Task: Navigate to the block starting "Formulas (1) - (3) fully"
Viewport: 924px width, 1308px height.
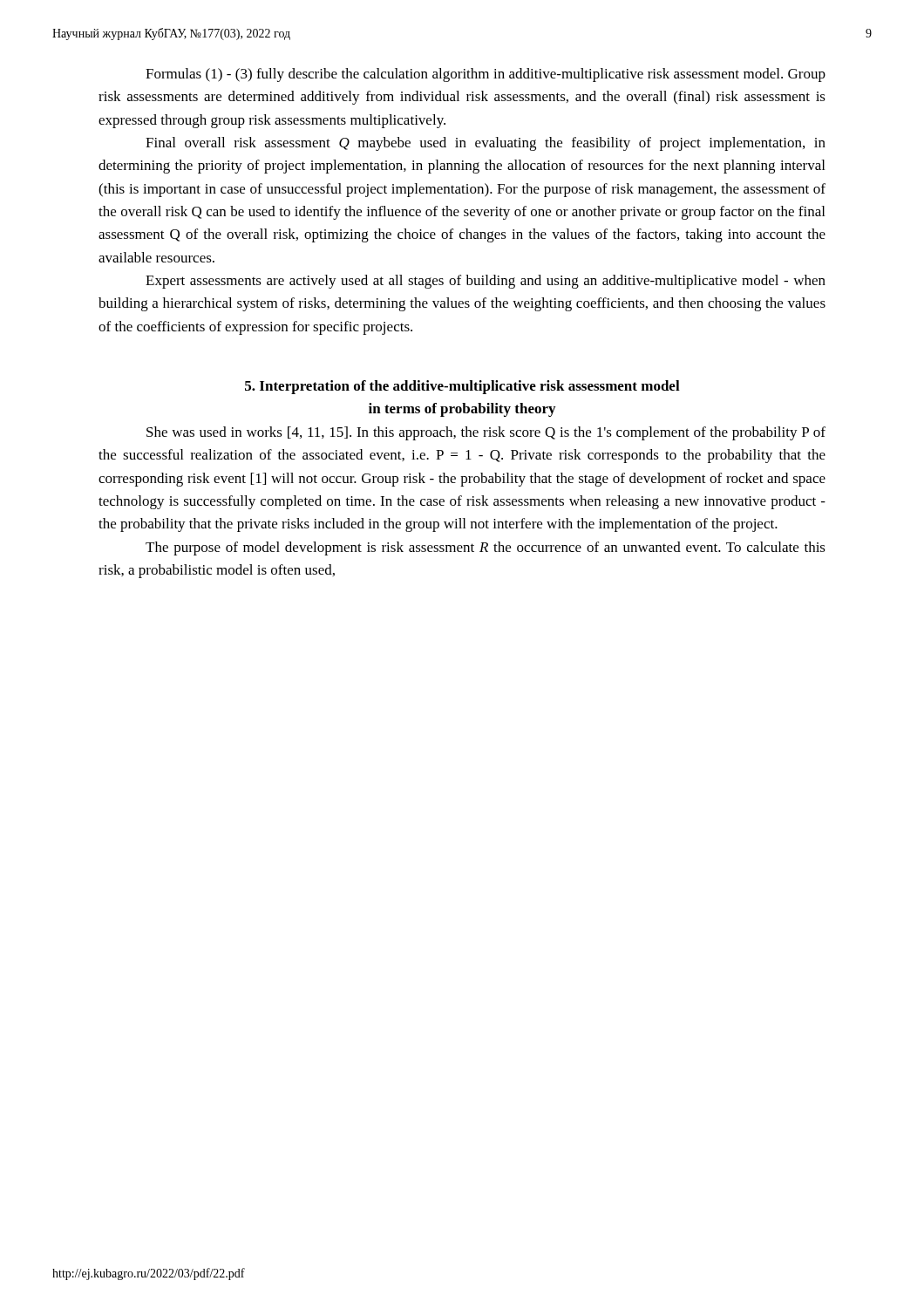Action: click(x=462, y=97)
